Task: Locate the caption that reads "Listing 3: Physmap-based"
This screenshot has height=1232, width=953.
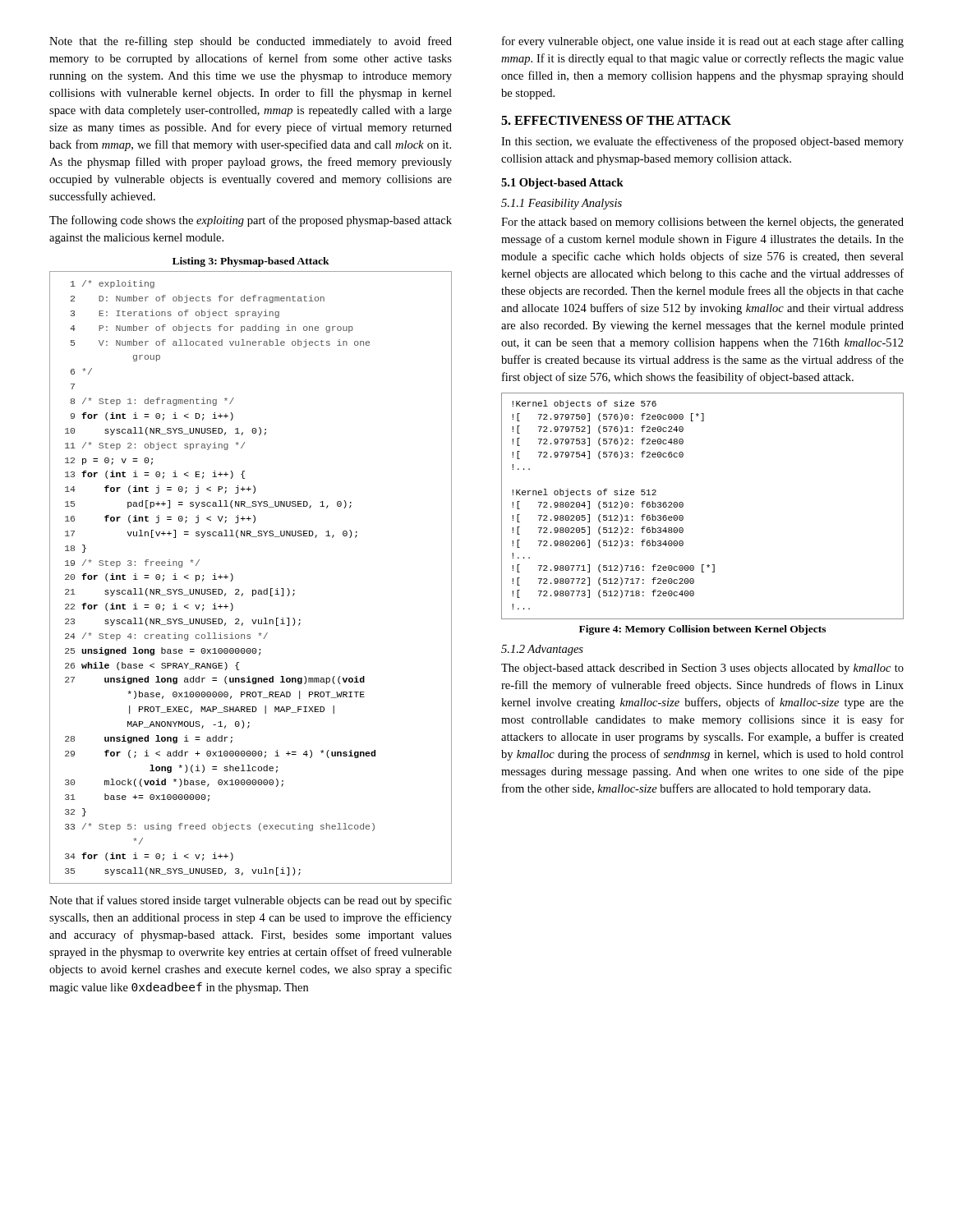Action: tap(251, 261)
